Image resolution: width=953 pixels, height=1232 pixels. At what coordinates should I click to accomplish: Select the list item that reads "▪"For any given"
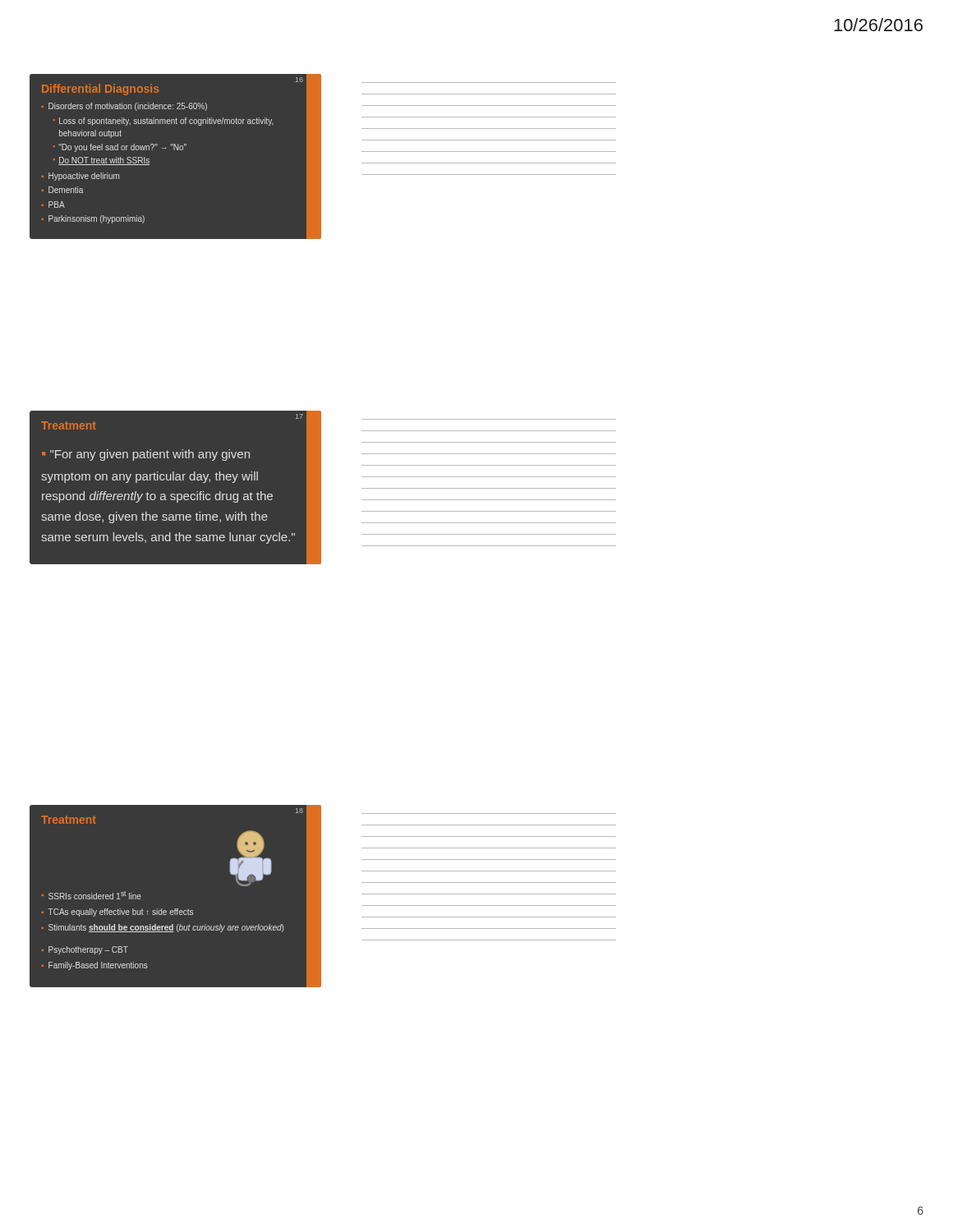168,494
